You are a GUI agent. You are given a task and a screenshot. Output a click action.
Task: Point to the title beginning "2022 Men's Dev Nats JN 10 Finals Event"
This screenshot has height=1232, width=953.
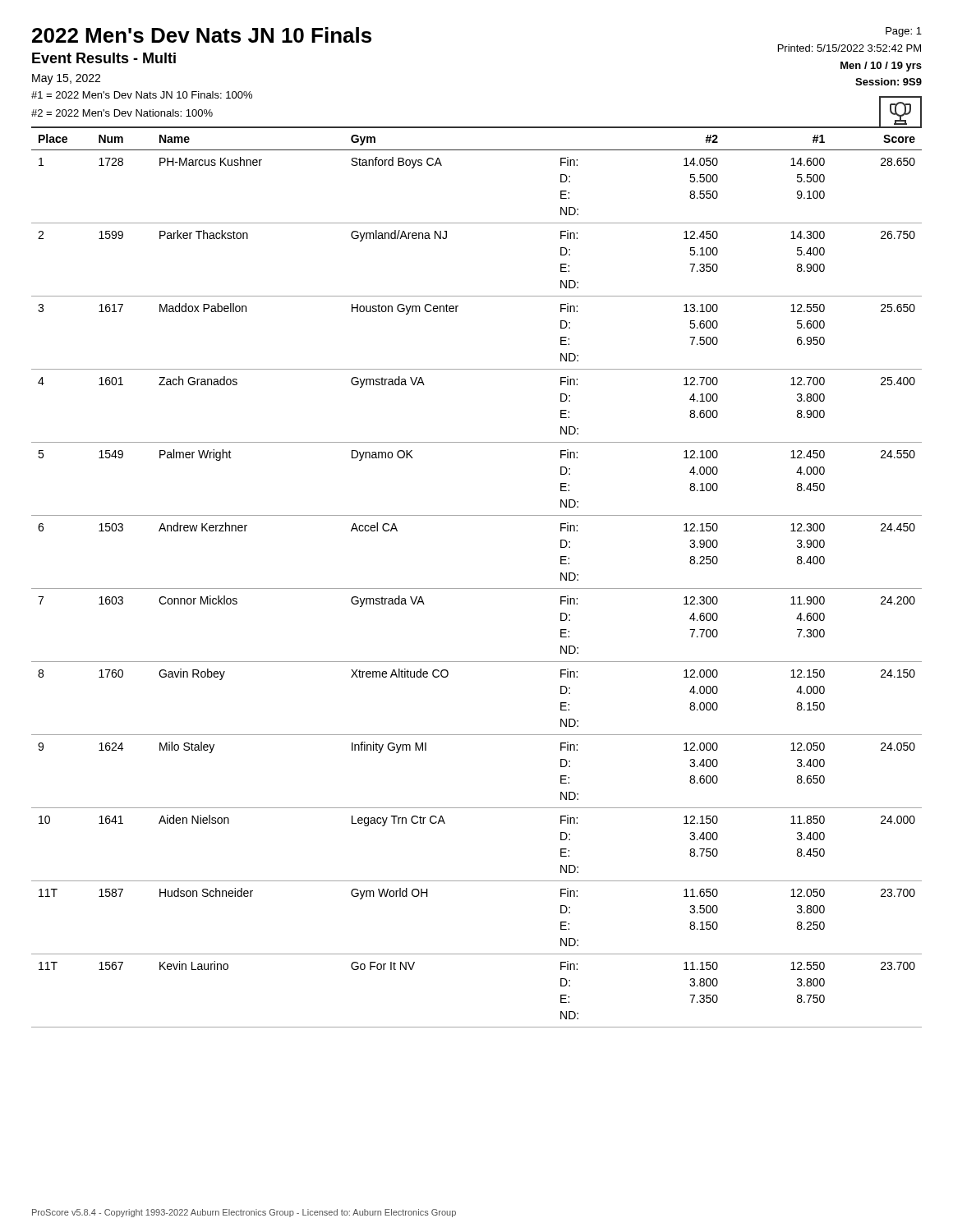click(202, 35)
